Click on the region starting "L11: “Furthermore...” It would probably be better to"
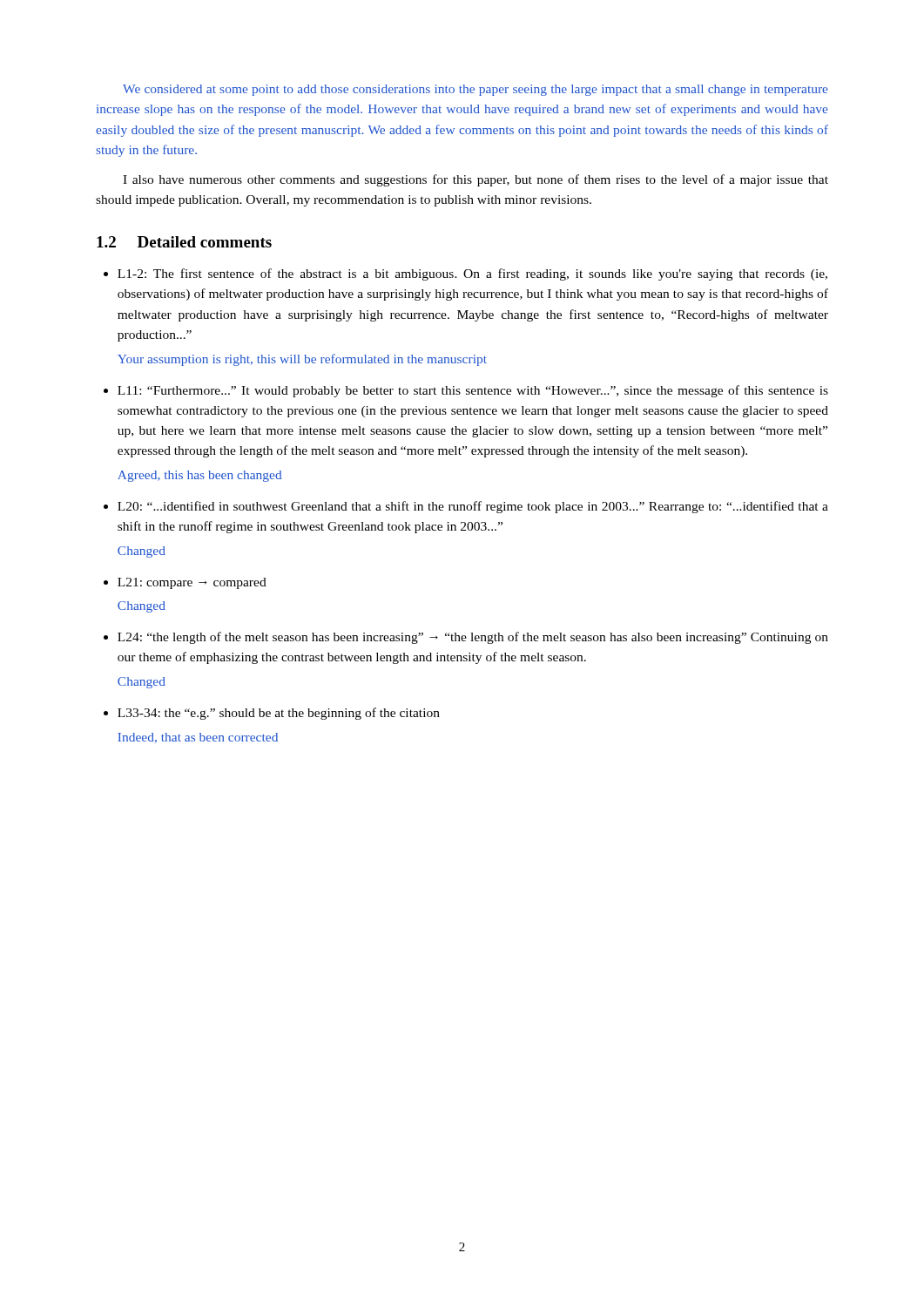 coord(473,432)
